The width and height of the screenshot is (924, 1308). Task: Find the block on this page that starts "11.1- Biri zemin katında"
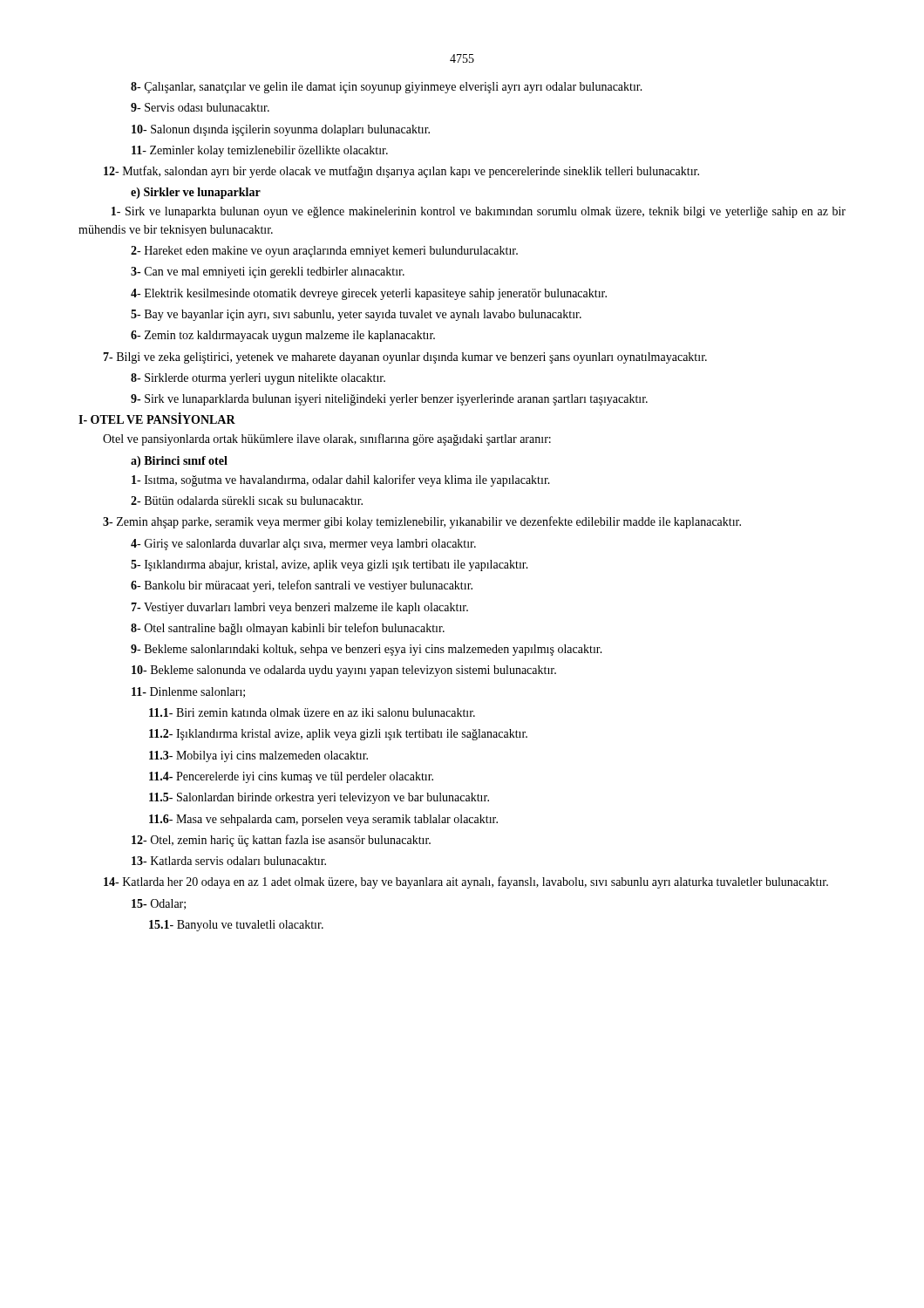[312, 713]
